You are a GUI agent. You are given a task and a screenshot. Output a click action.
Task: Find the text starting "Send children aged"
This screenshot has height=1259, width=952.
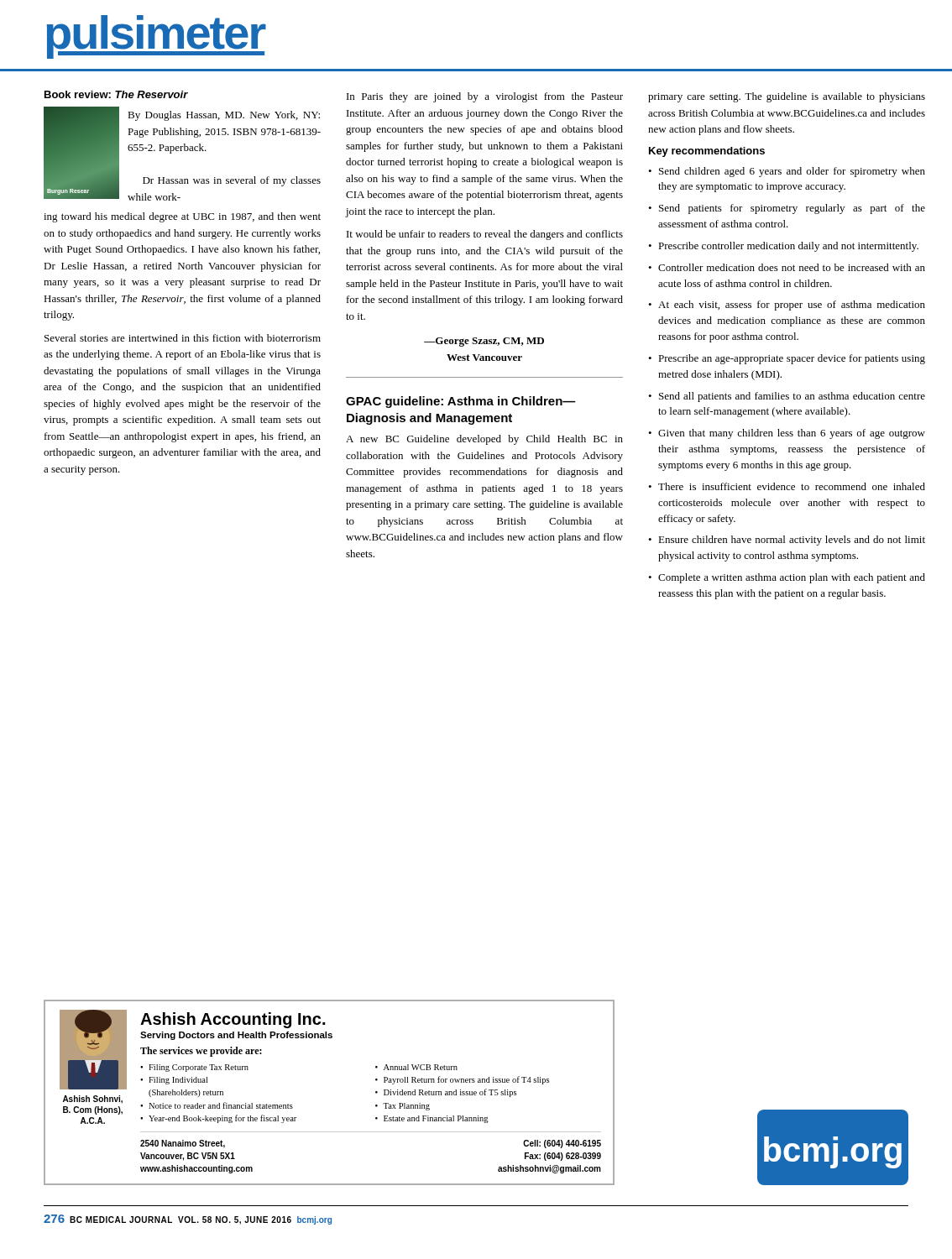click(x=792, y=178)
